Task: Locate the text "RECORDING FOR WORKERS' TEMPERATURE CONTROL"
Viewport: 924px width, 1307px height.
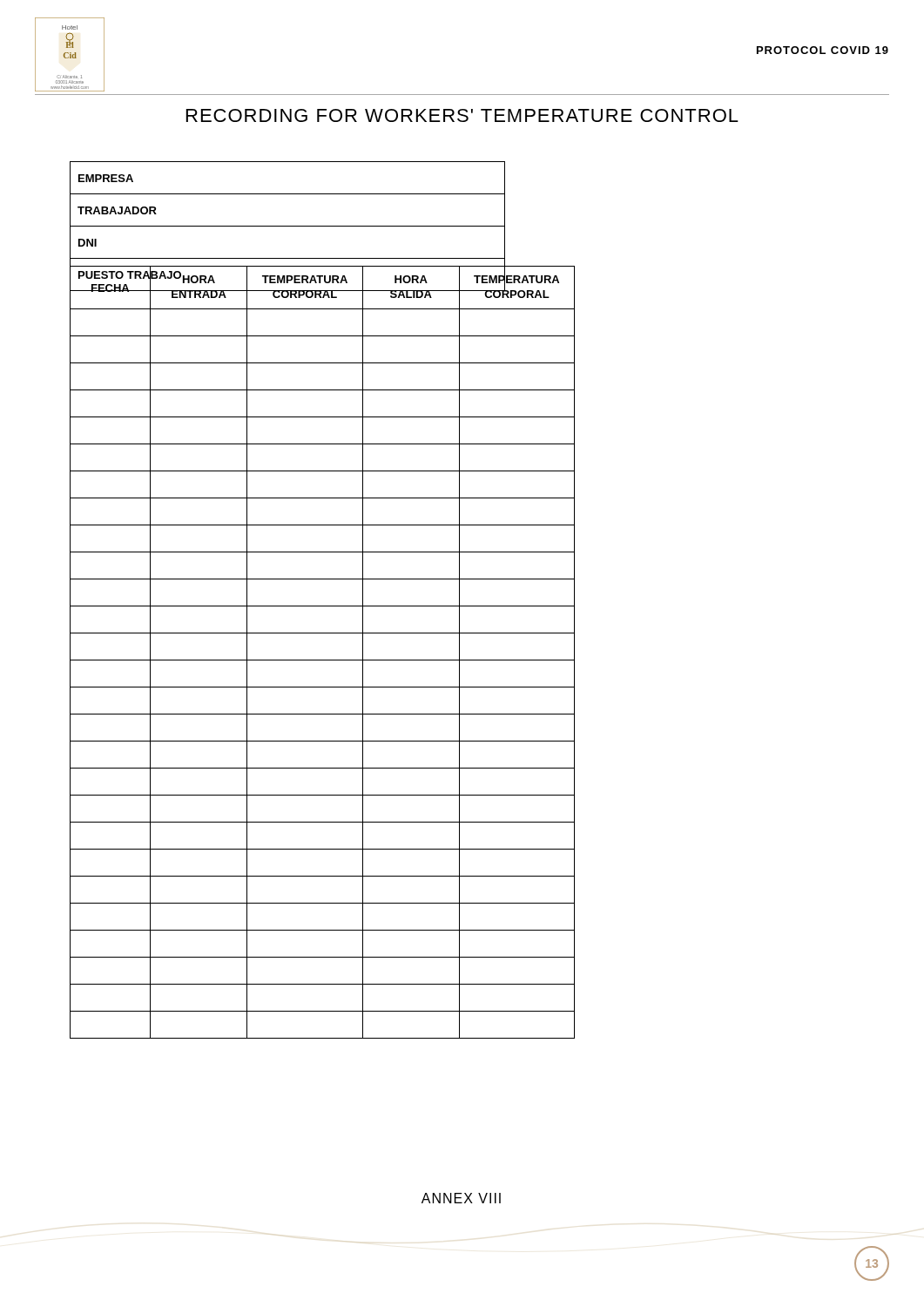Action: click(x=462, y=115)
